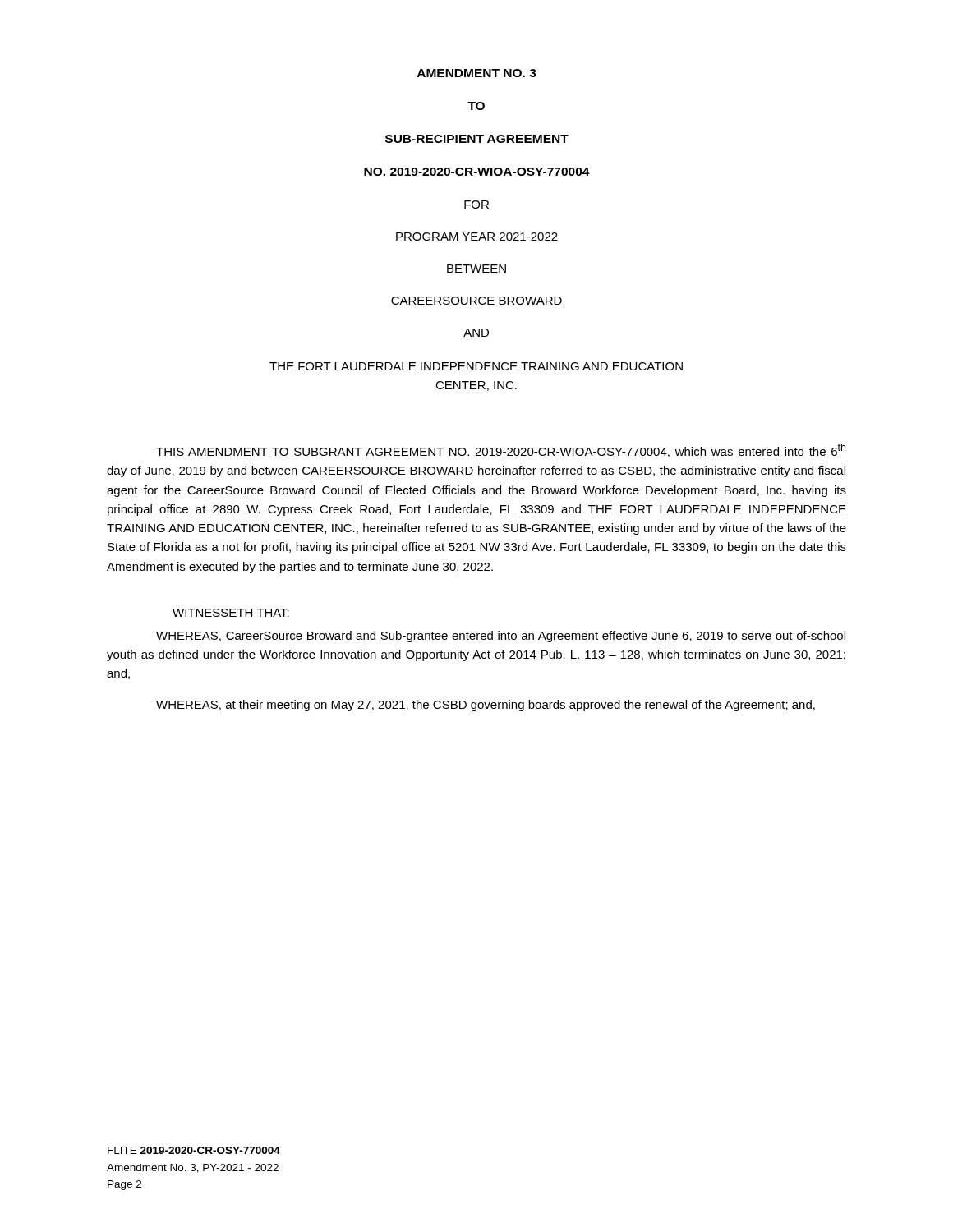Viewport: 953px width, 1232px height.
Task: Locate the title that says "AMENDMENT NO. 3"
Action: pyautogui.click(x=476, y=73)
